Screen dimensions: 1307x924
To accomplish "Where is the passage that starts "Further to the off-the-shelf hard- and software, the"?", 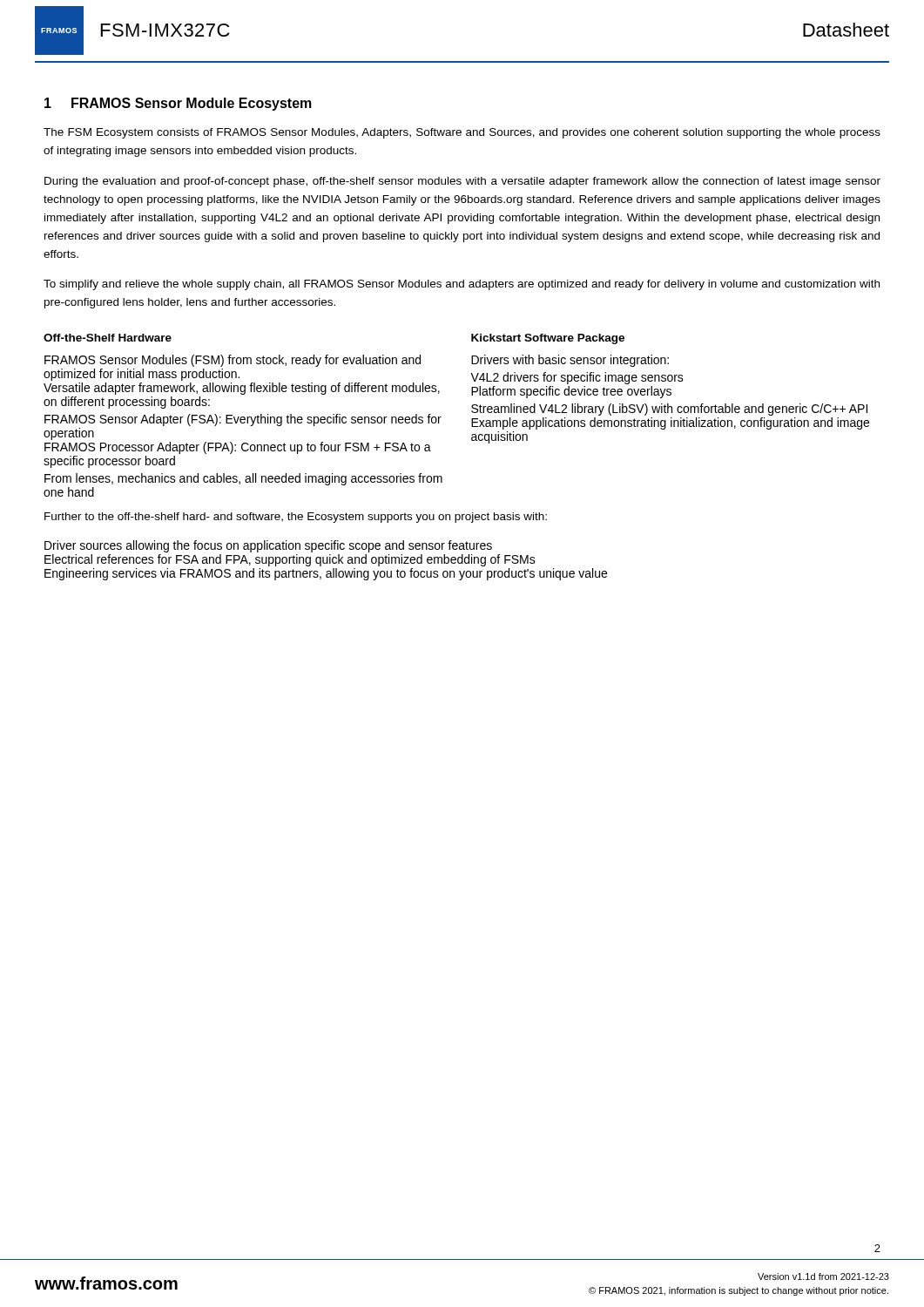I will pos(296,517).
